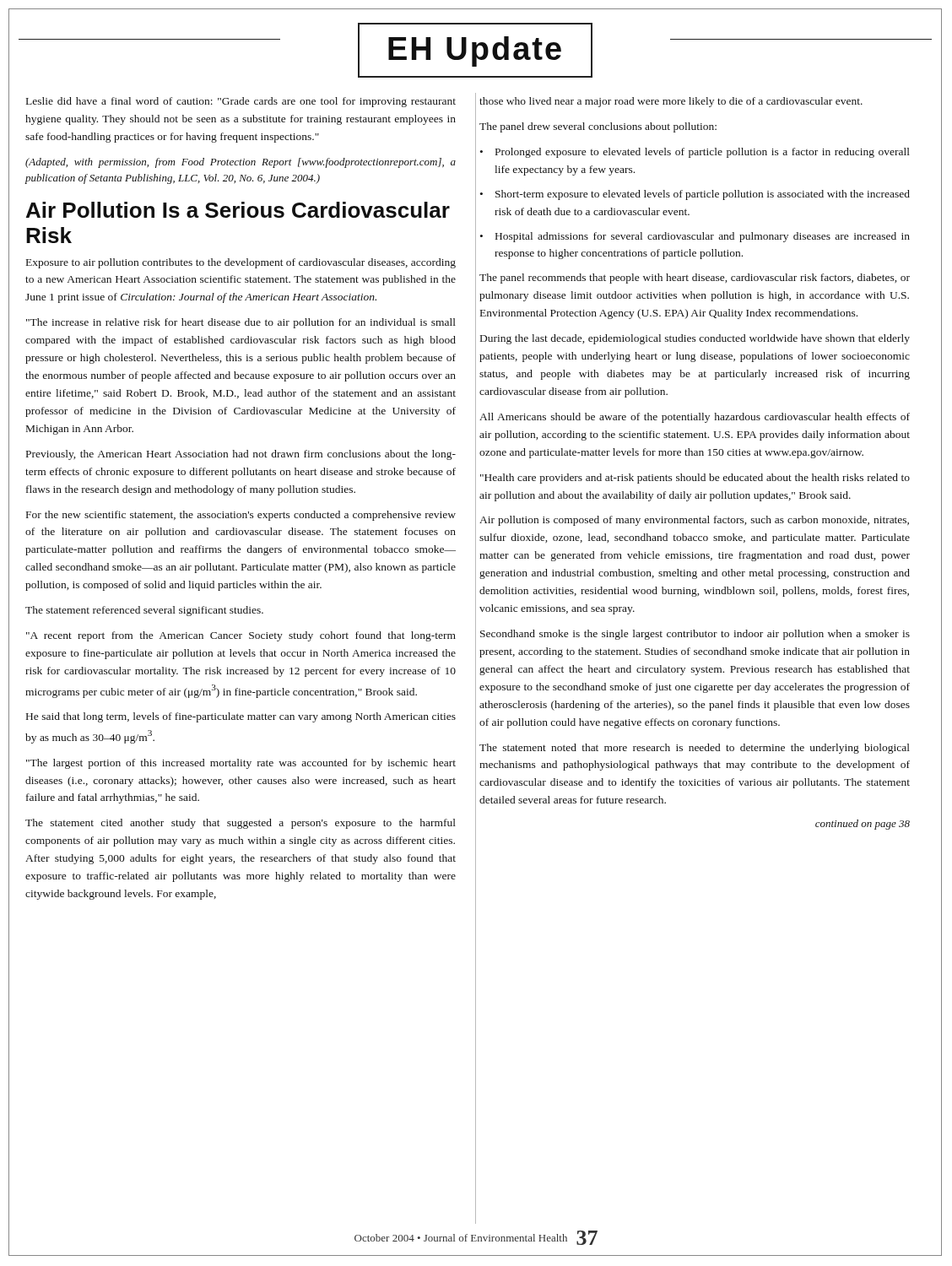Find the block on this page that starts "Leslie did have a final word of caution:"
This screenshot has width=952, height=1266.
tap(241, 119)
